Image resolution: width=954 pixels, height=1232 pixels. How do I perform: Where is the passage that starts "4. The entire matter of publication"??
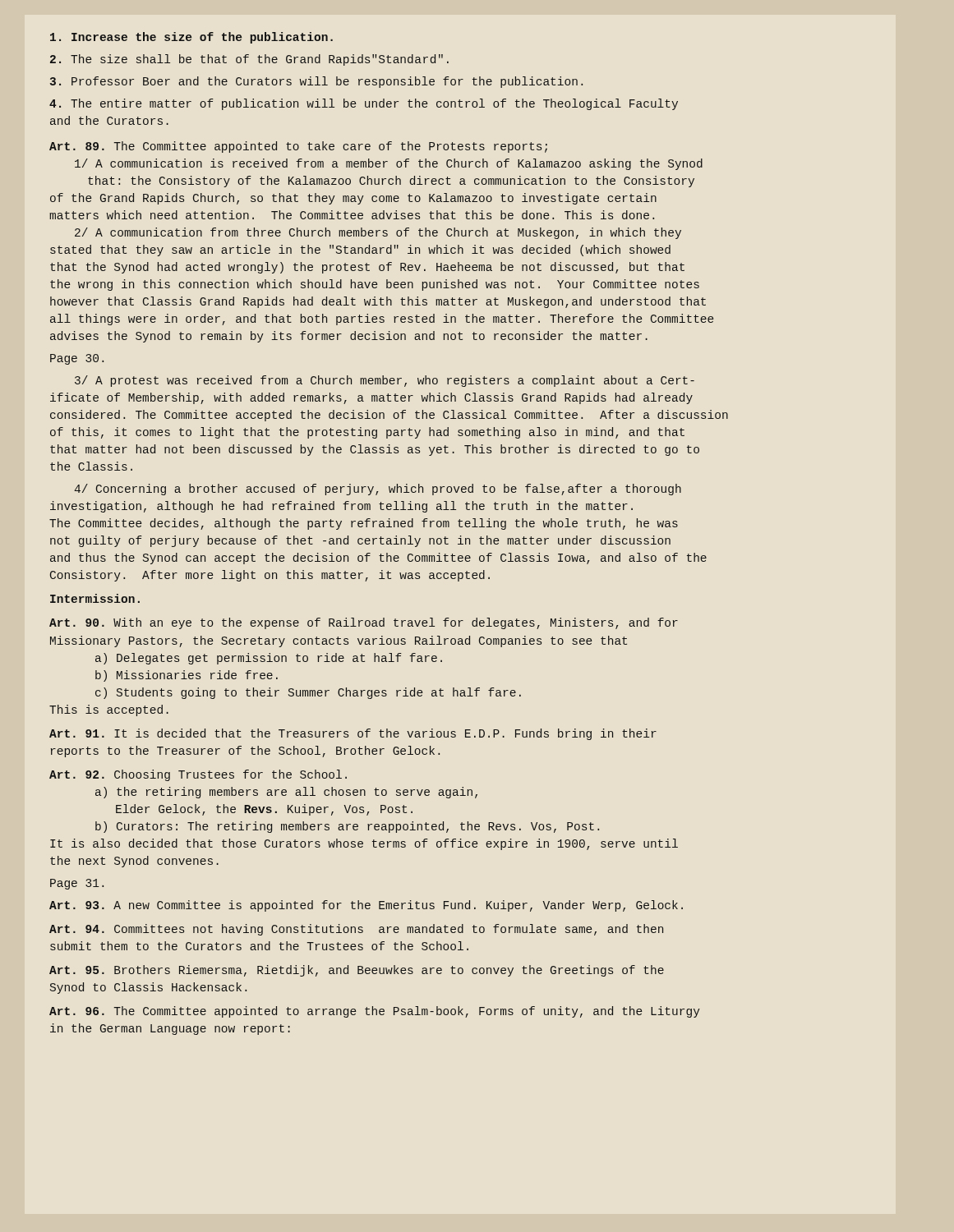click(x=364, y=113)
